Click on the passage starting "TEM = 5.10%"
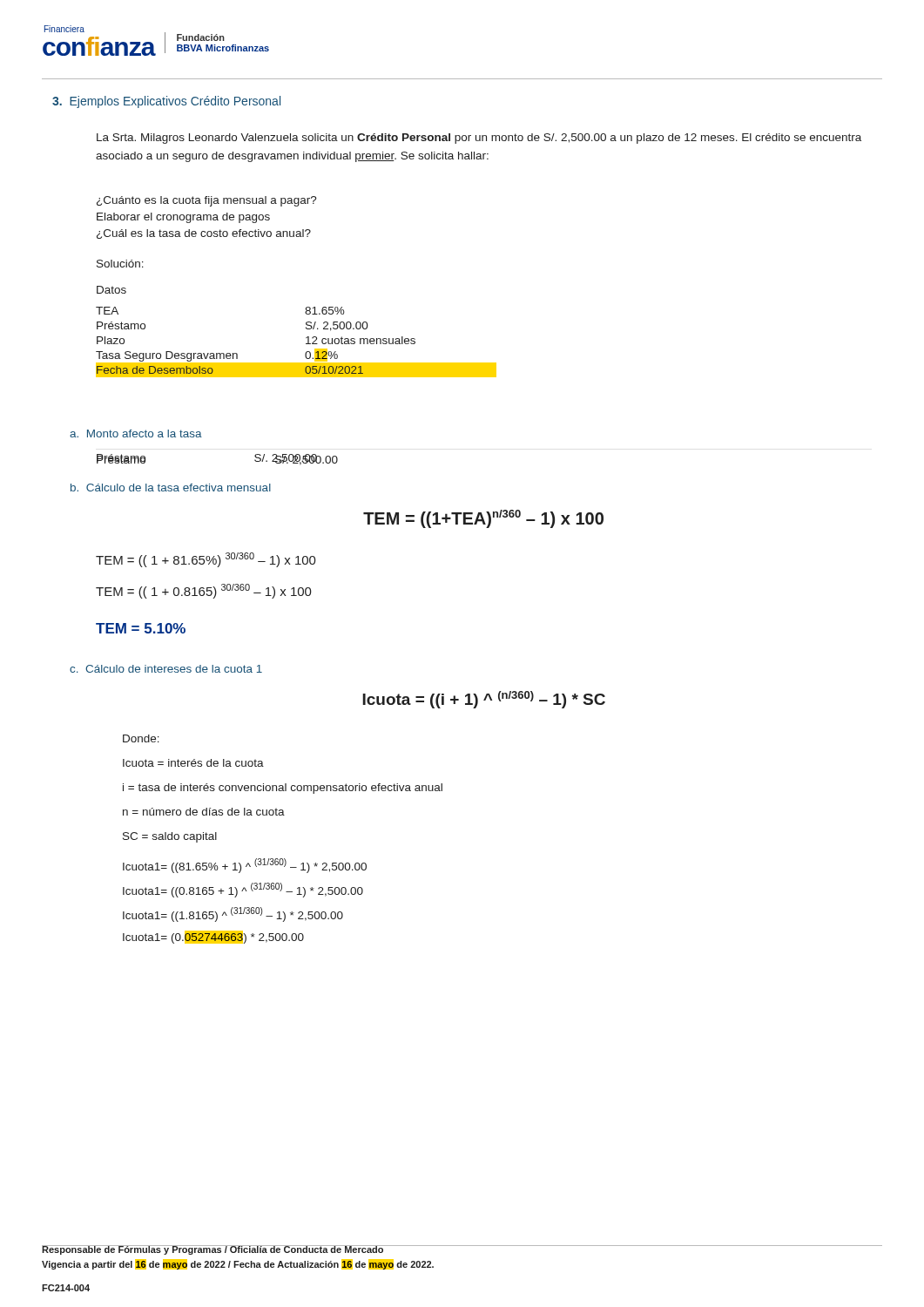 pyautogui.click(x=141, y=629)
